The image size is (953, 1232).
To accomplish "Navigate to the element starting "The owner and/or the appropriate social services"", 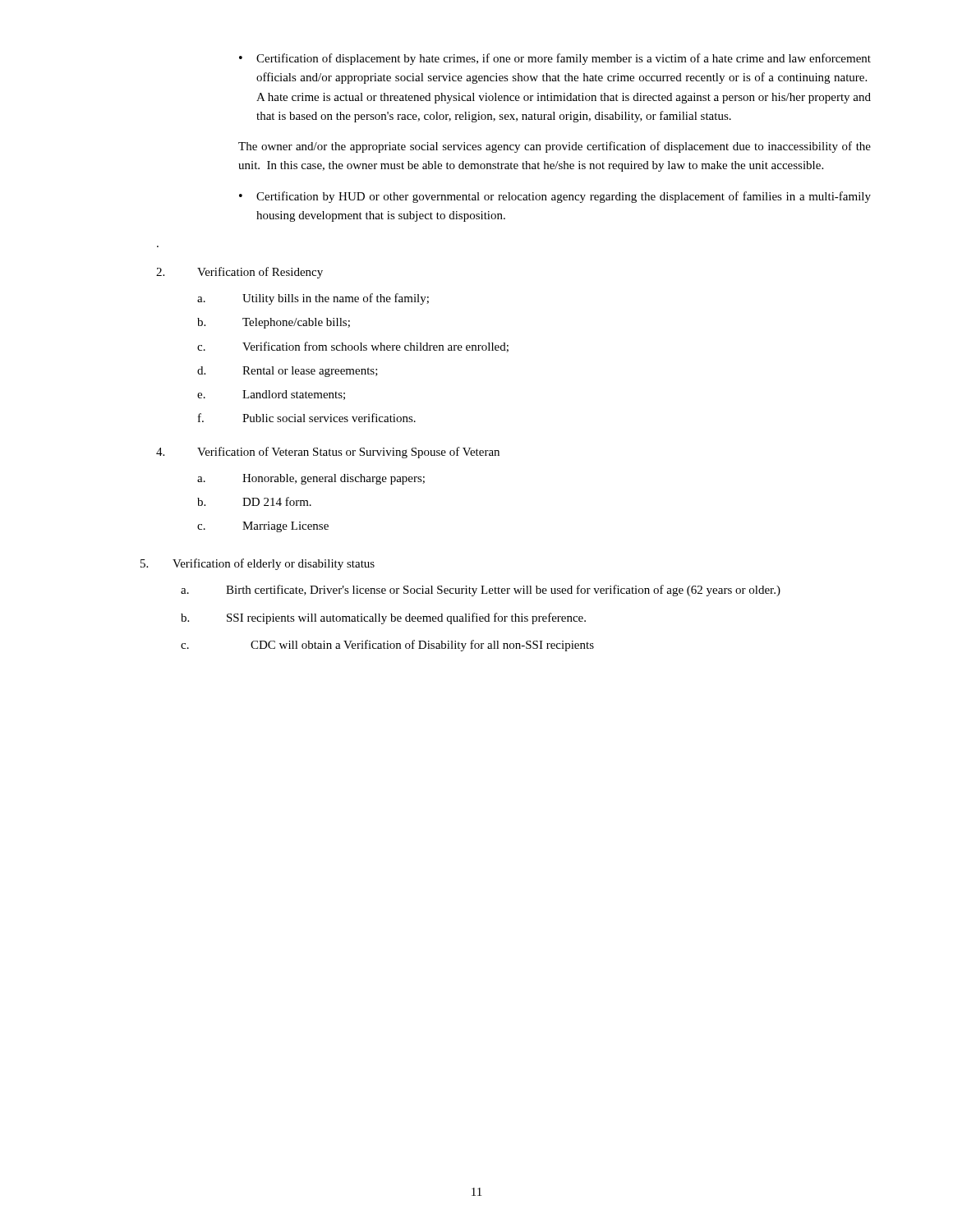I will [555, 156].
